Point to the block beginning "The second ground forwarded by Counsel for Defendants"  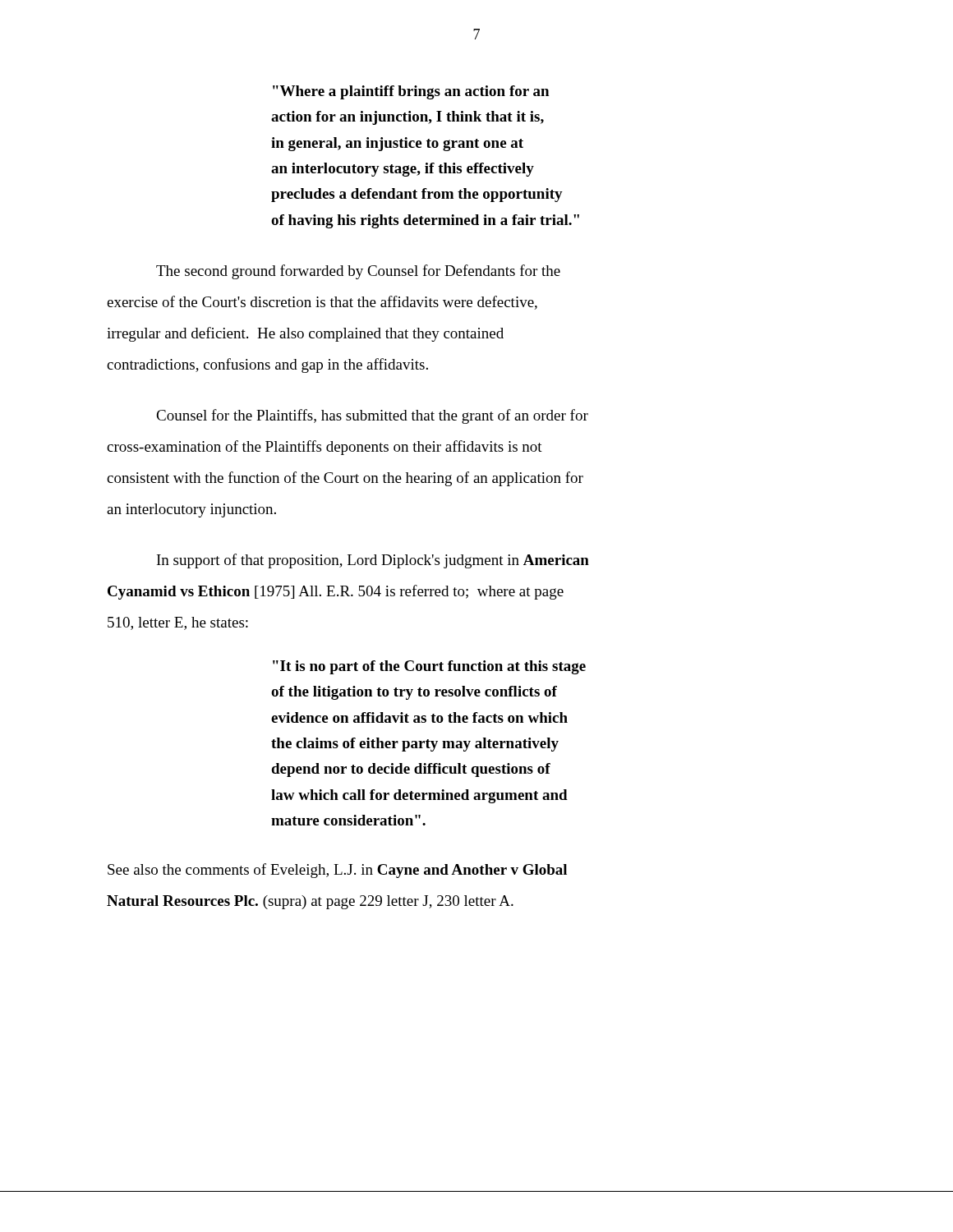tap(489, 318)
